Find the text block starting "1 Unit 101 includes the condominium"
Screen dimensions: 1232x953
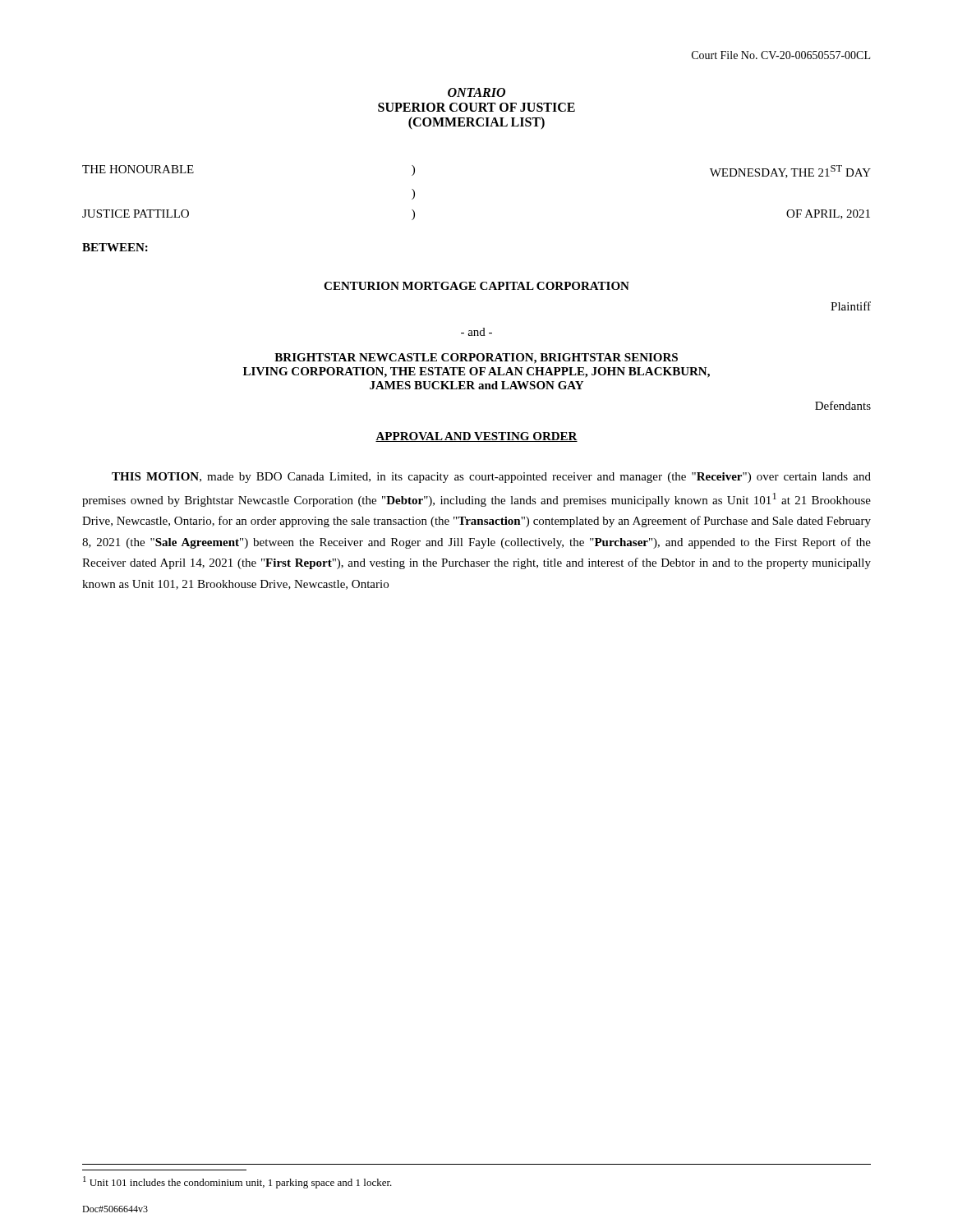pos(237,1179)
